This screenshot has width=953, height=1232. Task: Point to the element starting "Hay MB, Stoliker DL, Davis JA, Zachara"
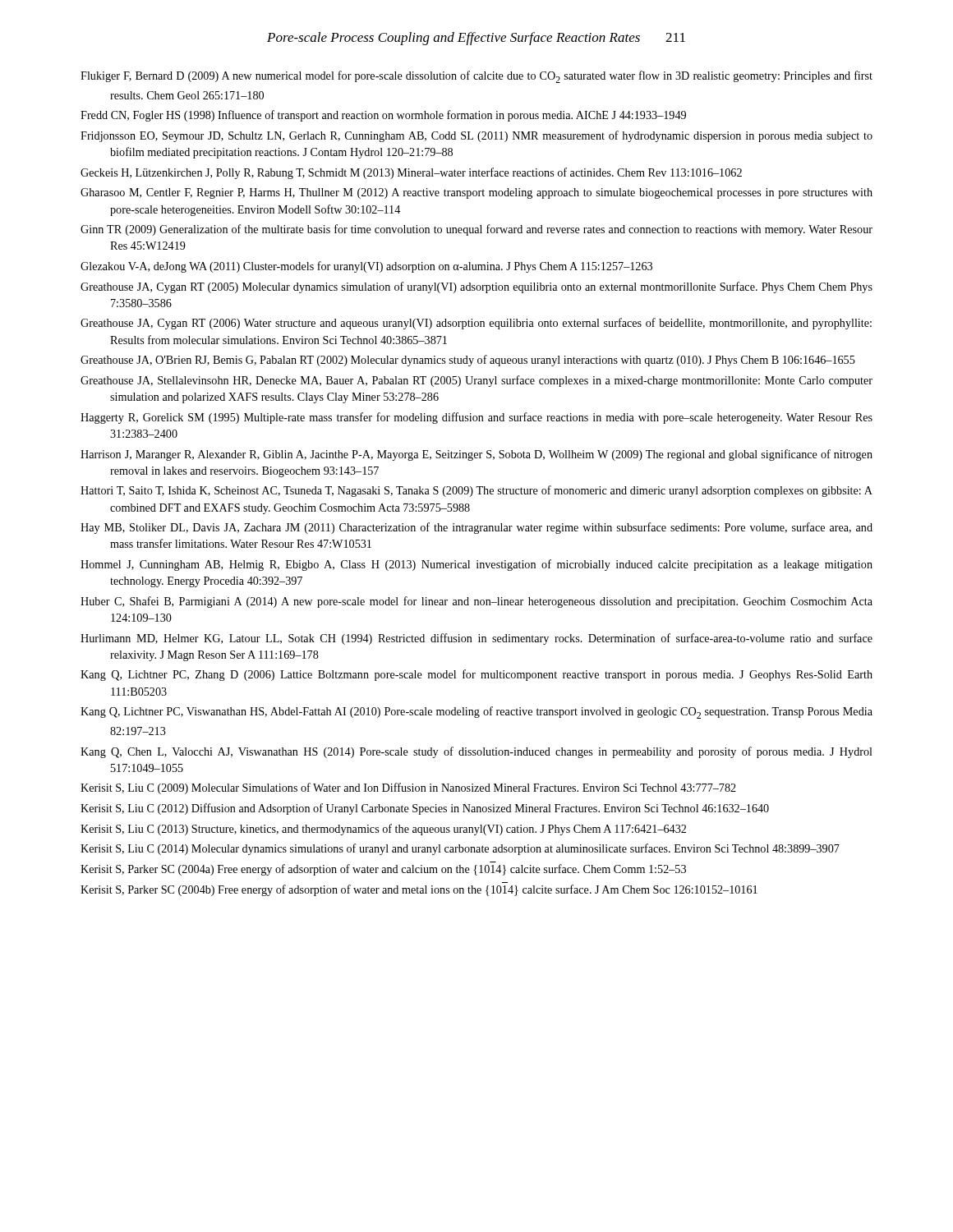(x=476, y=536)
